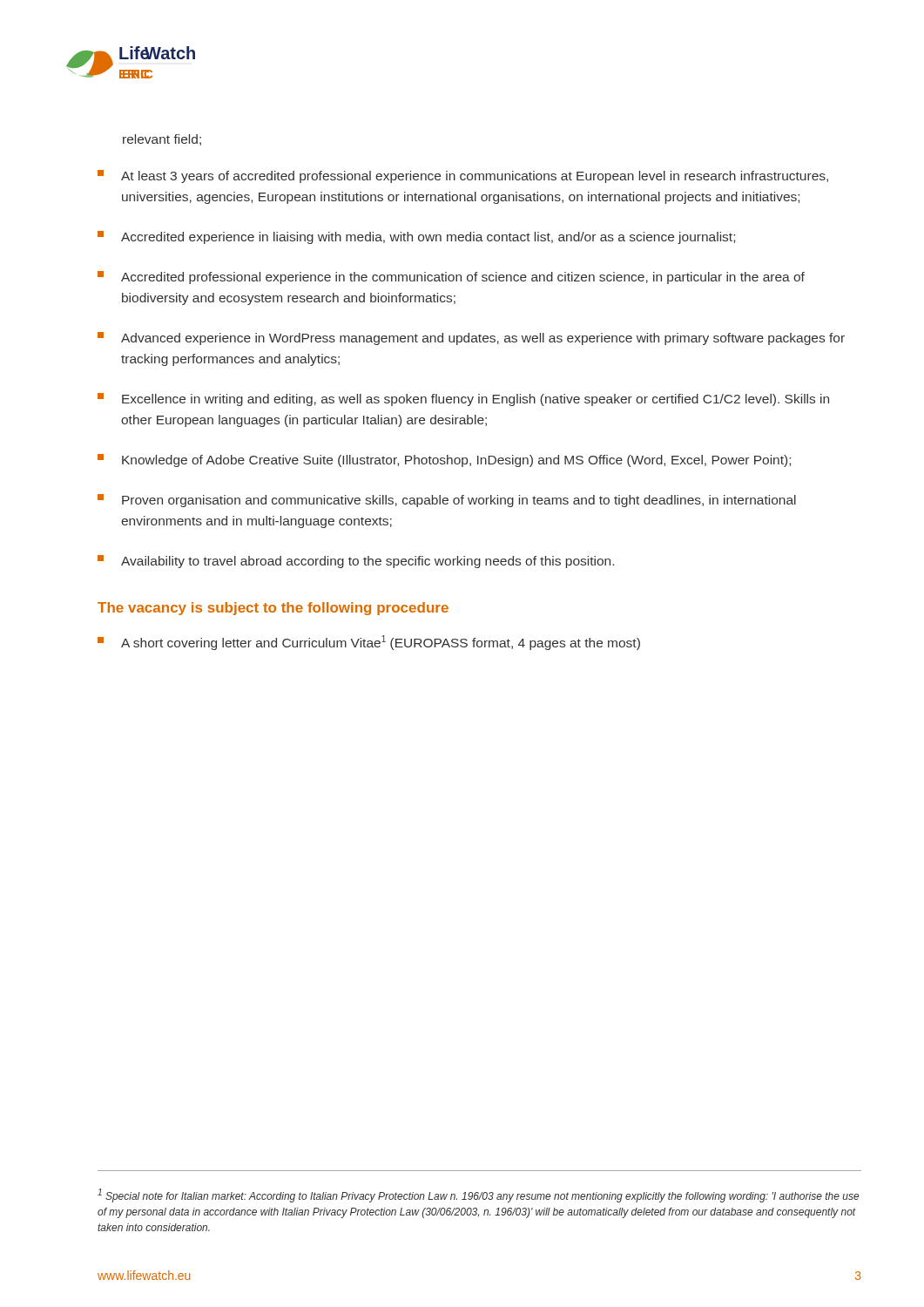
Task: Navigate to the block starting "Excellence in writing and editing,"
Action: click(x=479, y=410)
